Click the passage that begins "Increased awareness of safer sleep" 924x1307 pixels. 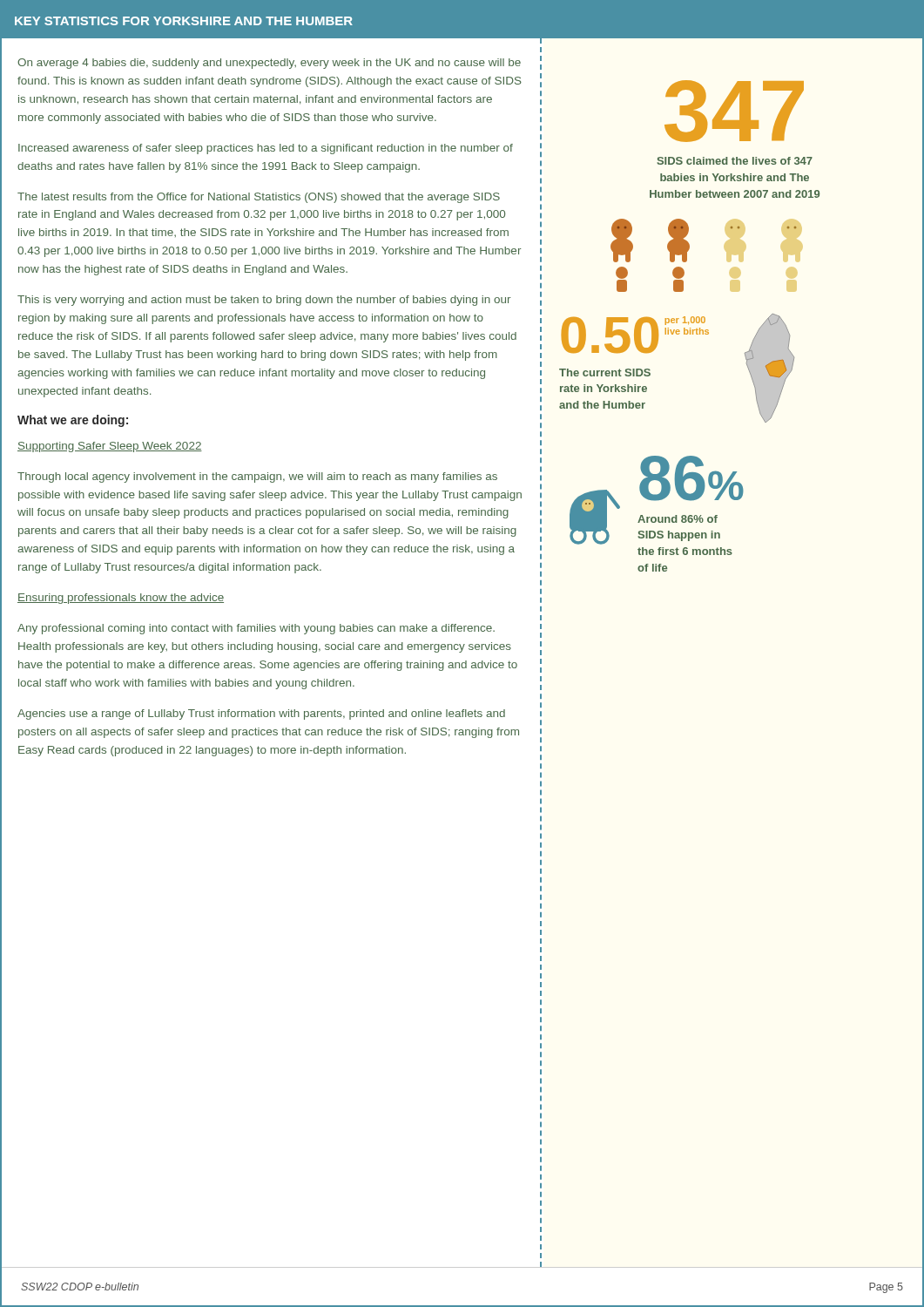click(270, 157)
